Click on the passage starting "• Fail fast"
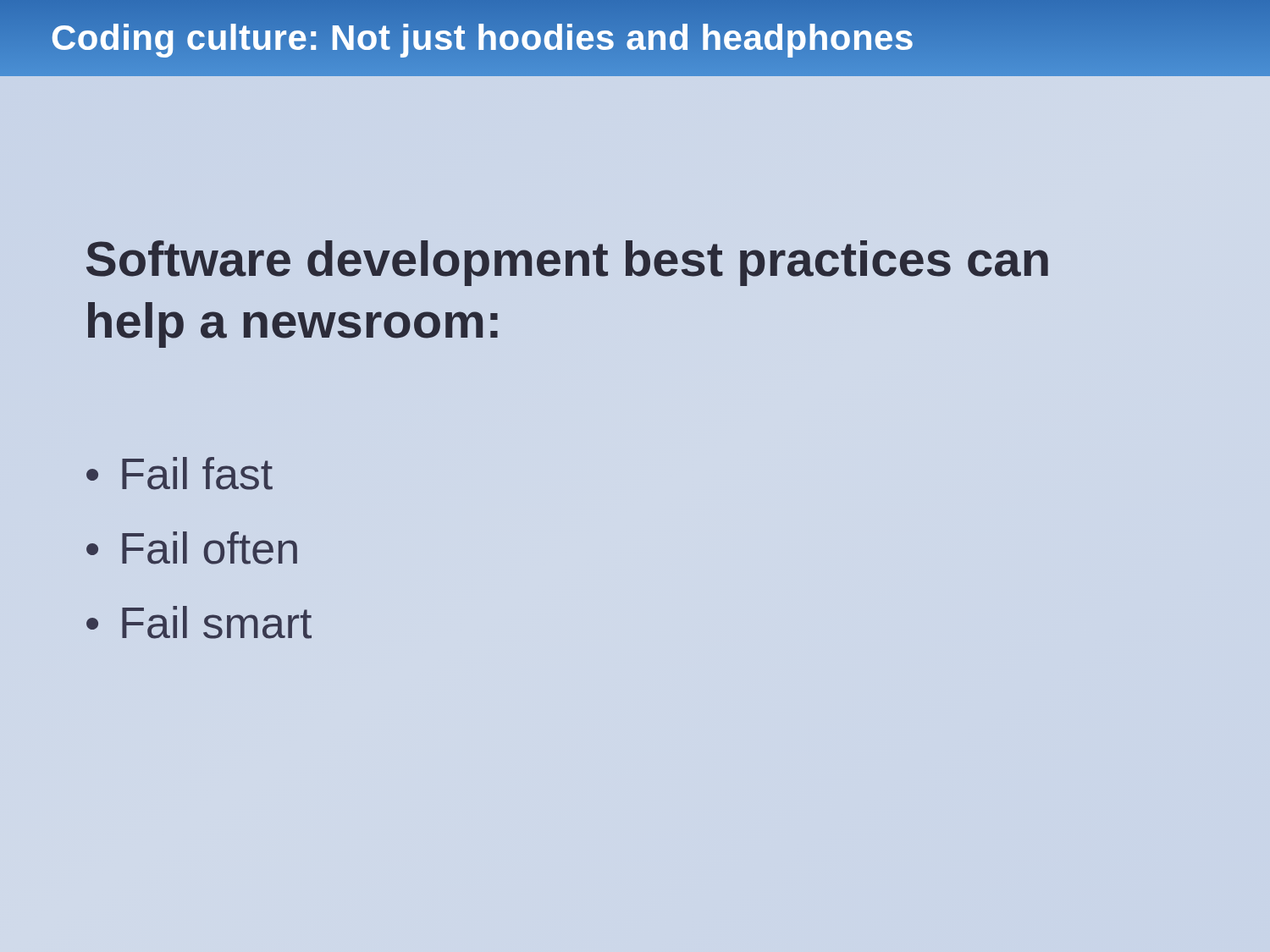This screenshot has width=1270, height=952. [x=179, y=474]
